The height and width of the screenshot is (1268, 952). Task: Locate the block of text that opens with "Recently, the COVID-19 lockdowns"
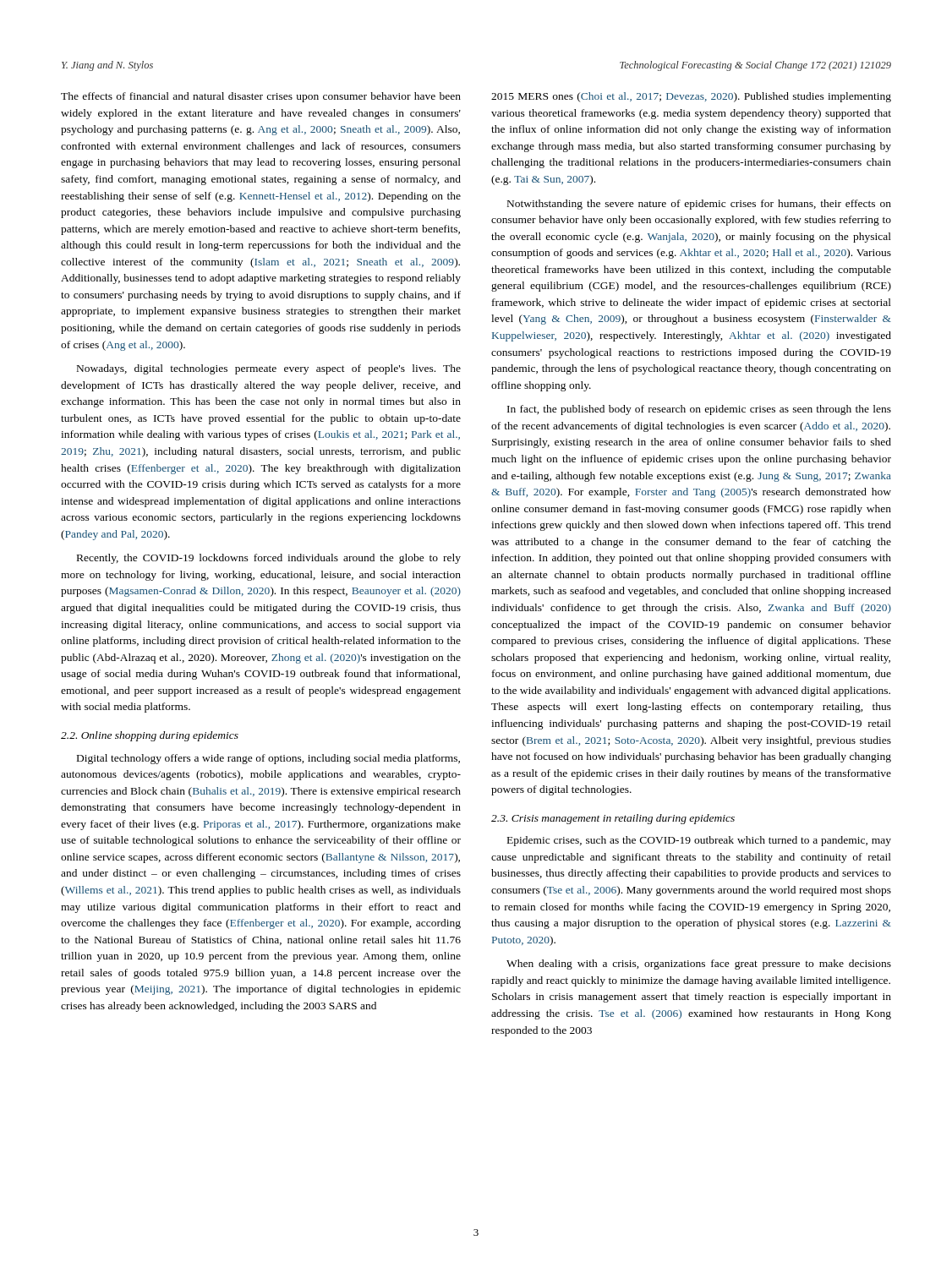pos(261,632)
